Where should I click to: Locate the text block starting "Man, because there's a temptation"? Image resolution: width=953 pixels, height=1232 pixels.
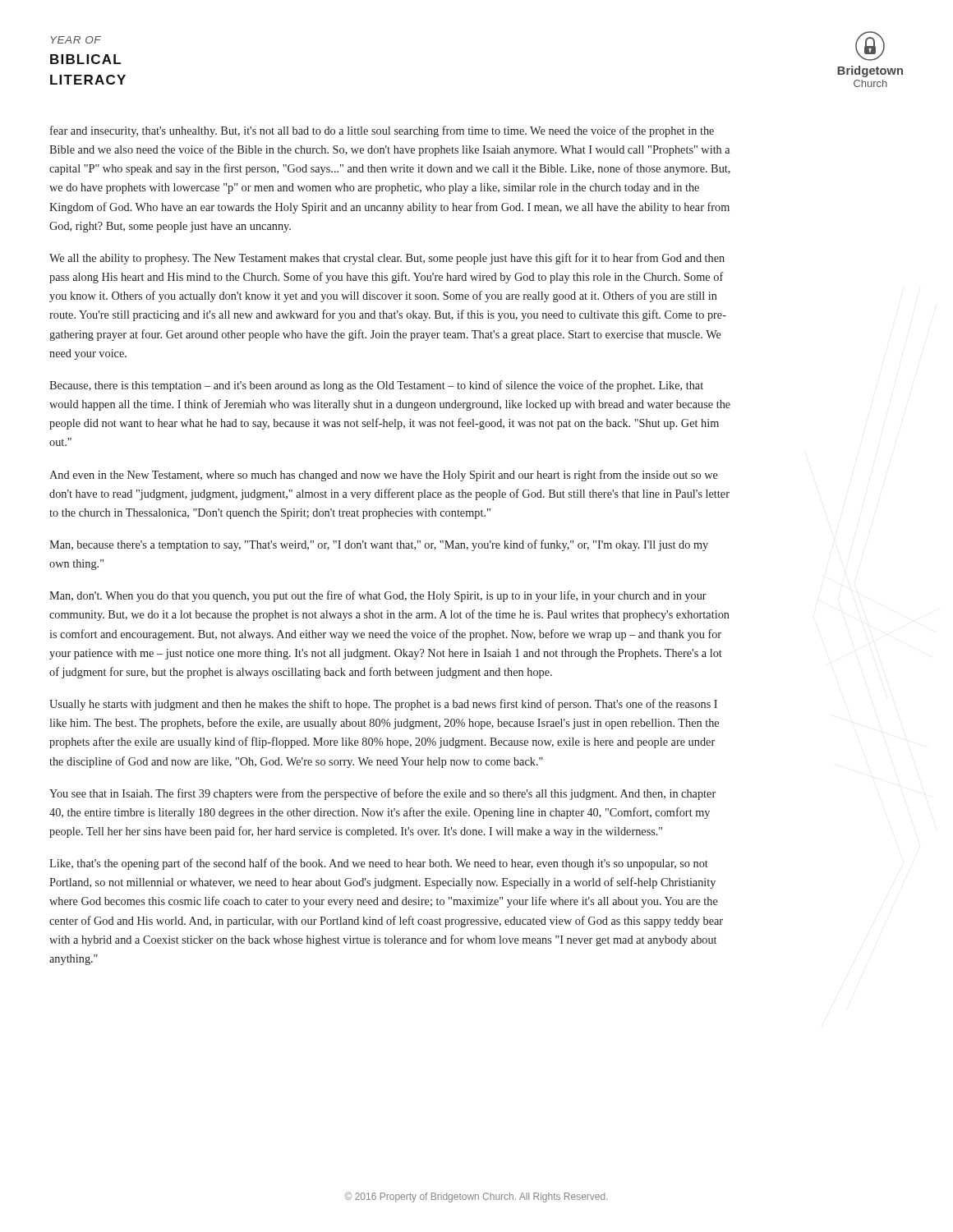point(379,554)
